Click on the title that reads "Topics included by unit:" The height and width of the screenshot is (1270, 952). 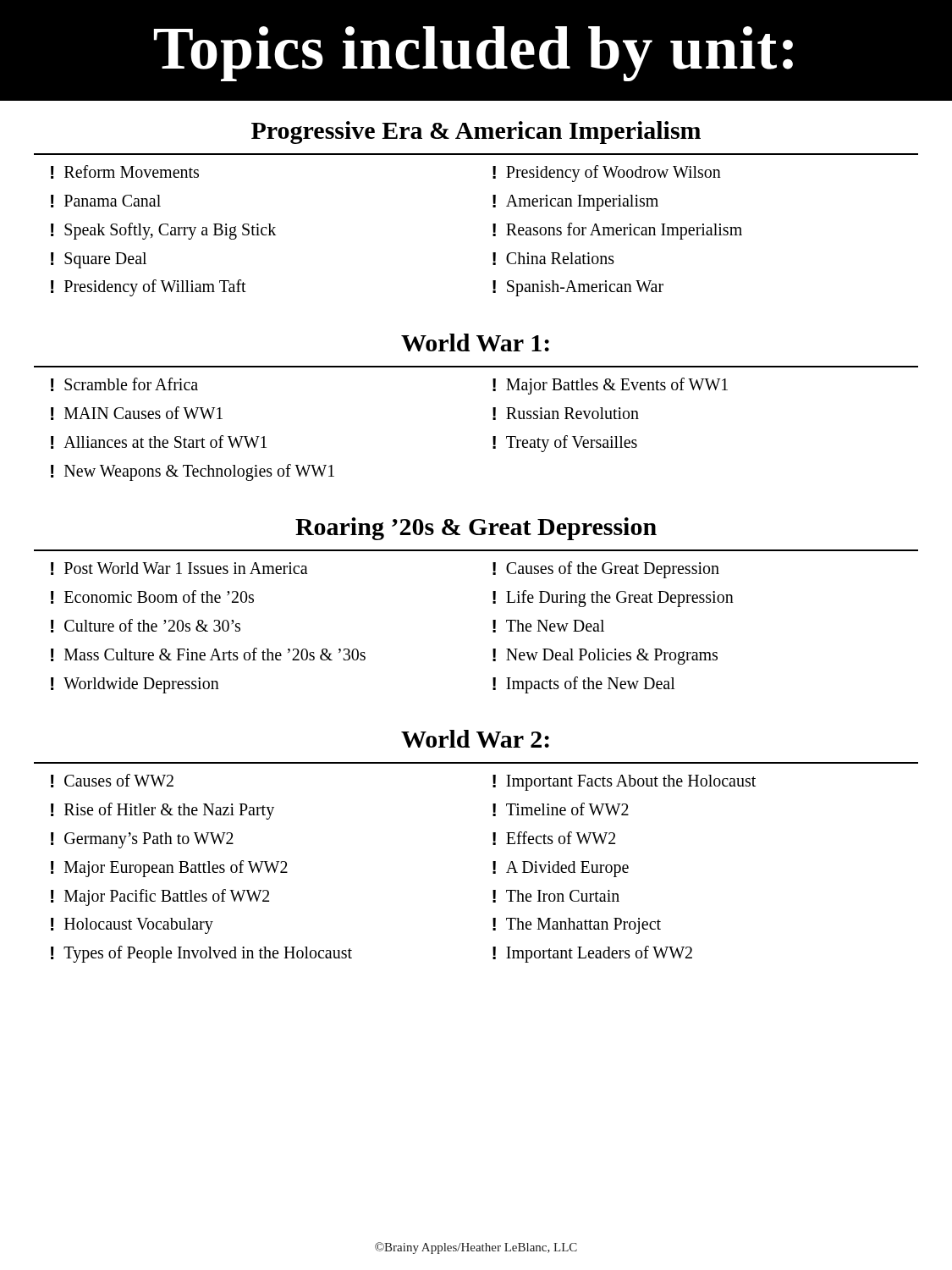[476, 48]
